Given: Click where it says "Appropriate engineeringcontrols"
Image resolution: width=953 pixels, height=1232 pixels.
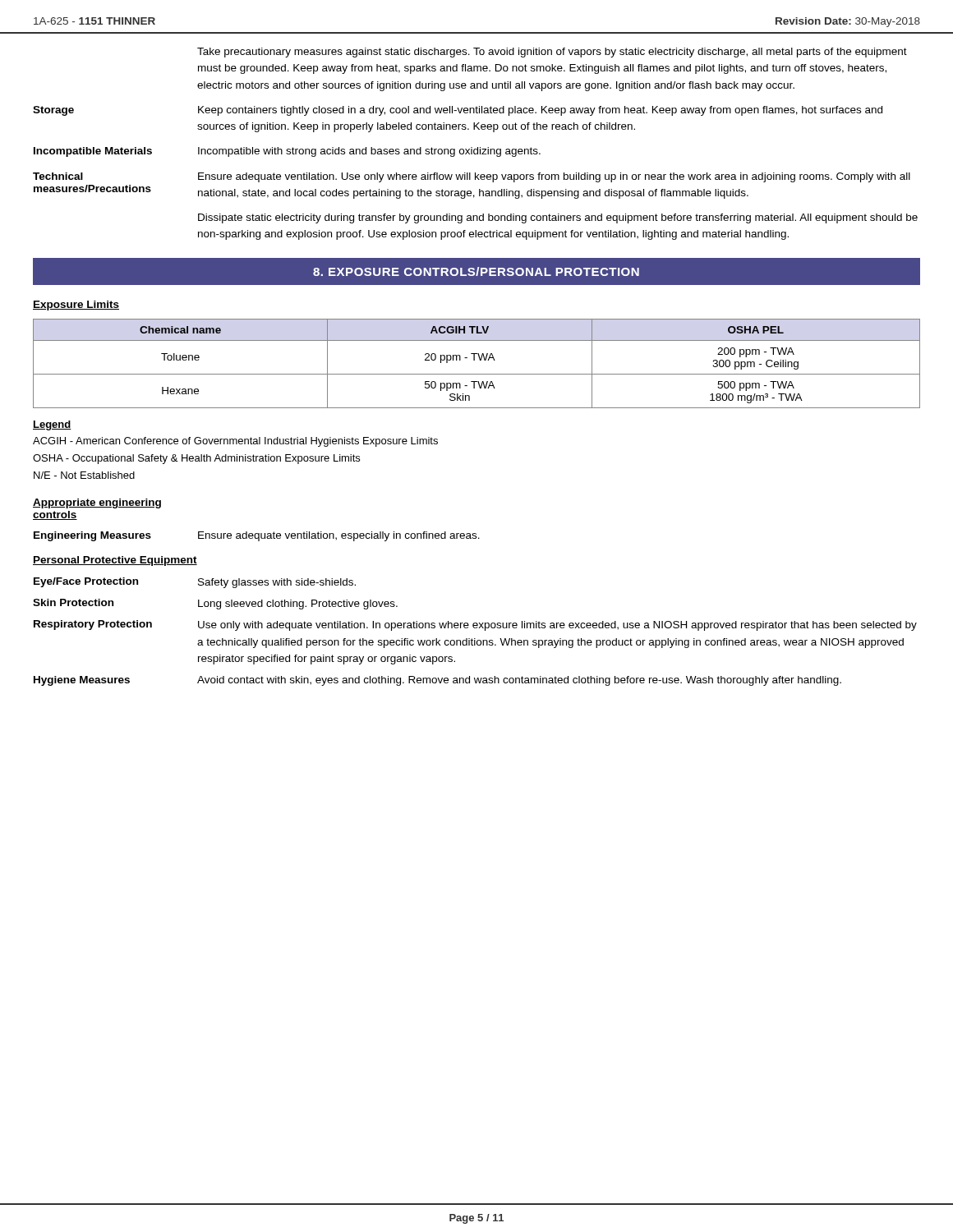Looking at the screenshot, I should [x=97, y=508].
